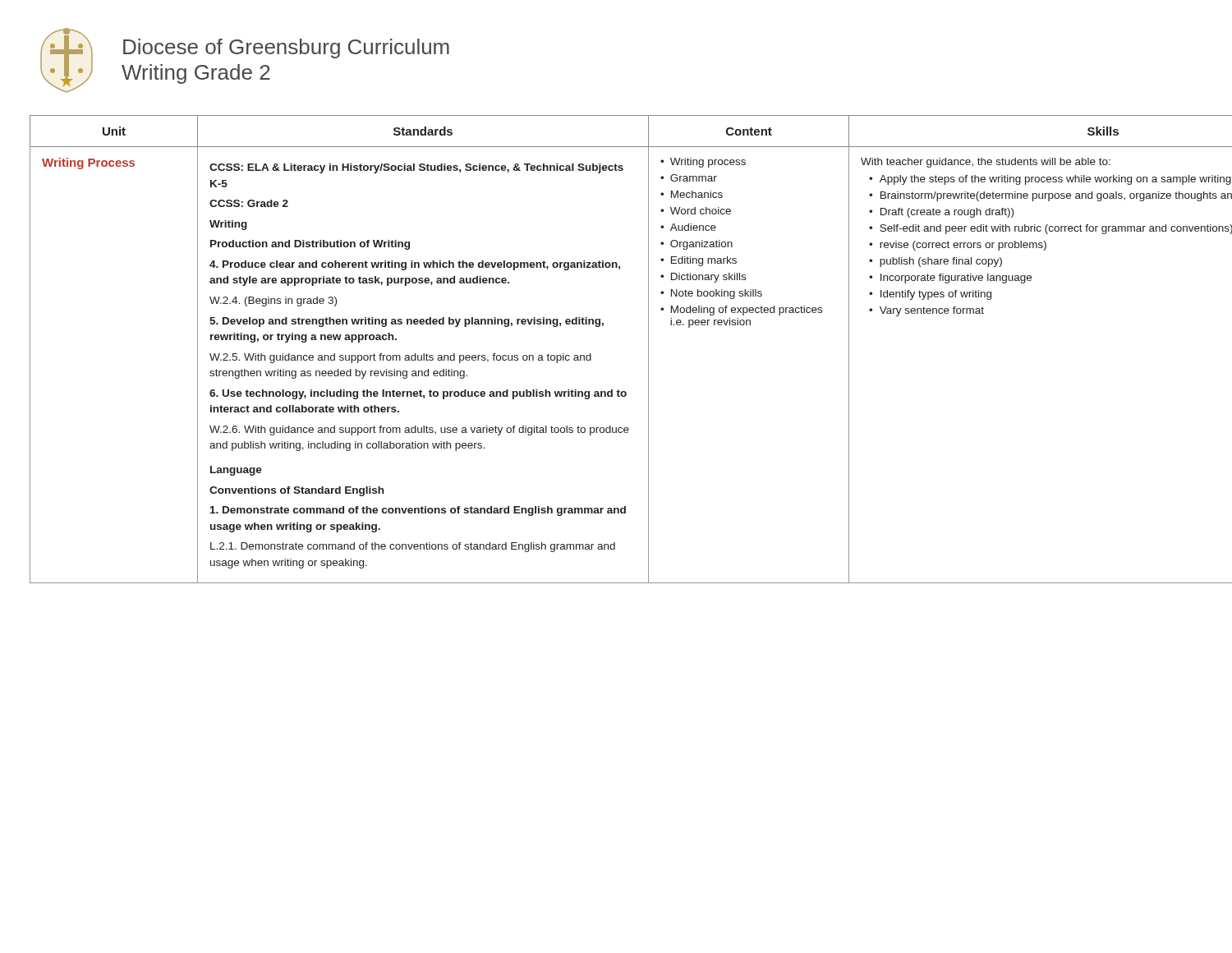Select the title
The height and width of the screenshot is (953, 1232).
pyautogui.click(x=286, y=60)
